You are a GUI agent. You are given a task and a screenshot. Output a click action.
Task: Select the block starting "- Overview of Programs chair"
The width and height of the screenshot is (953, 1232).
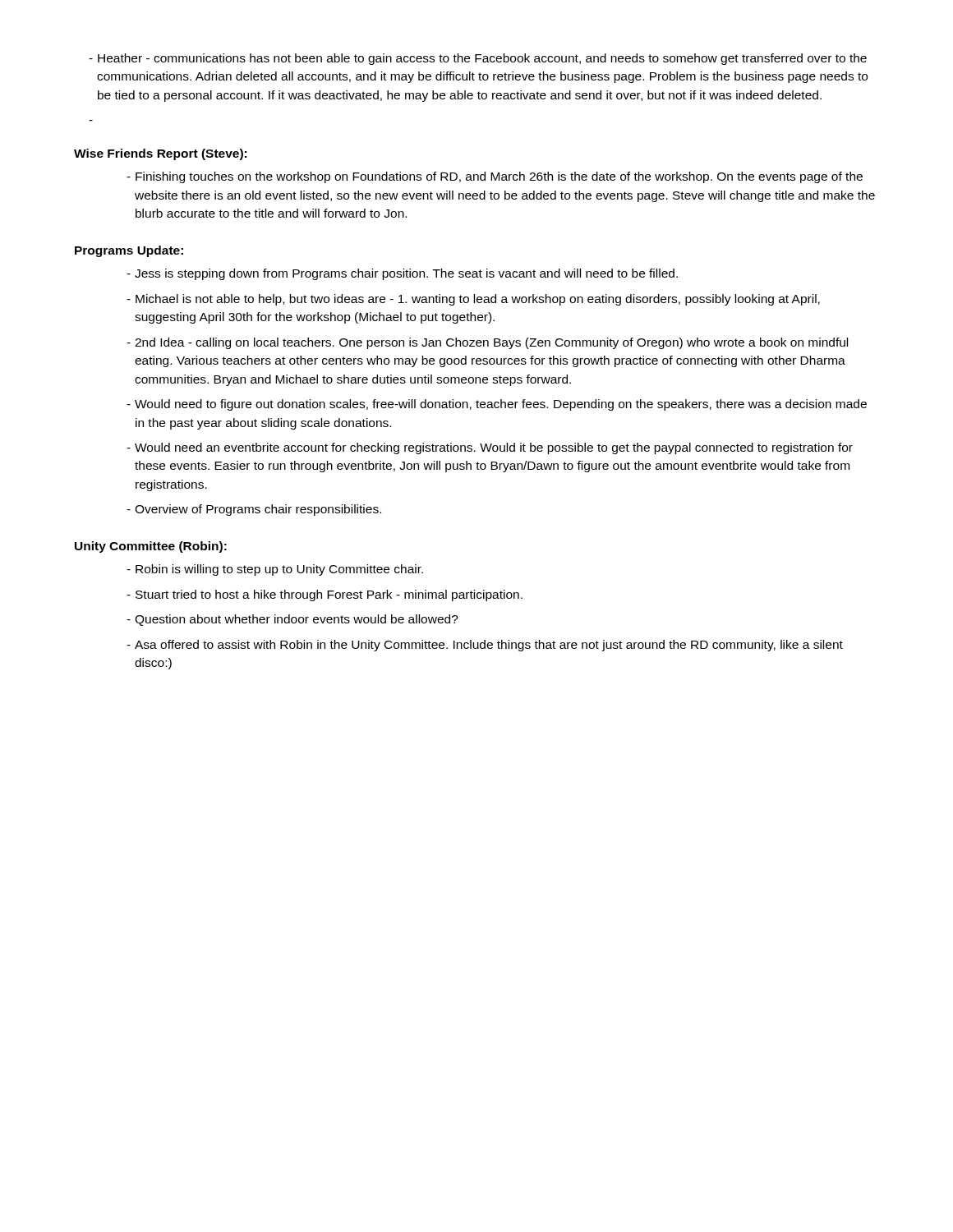pyautogui.click(x=254, y=510)
